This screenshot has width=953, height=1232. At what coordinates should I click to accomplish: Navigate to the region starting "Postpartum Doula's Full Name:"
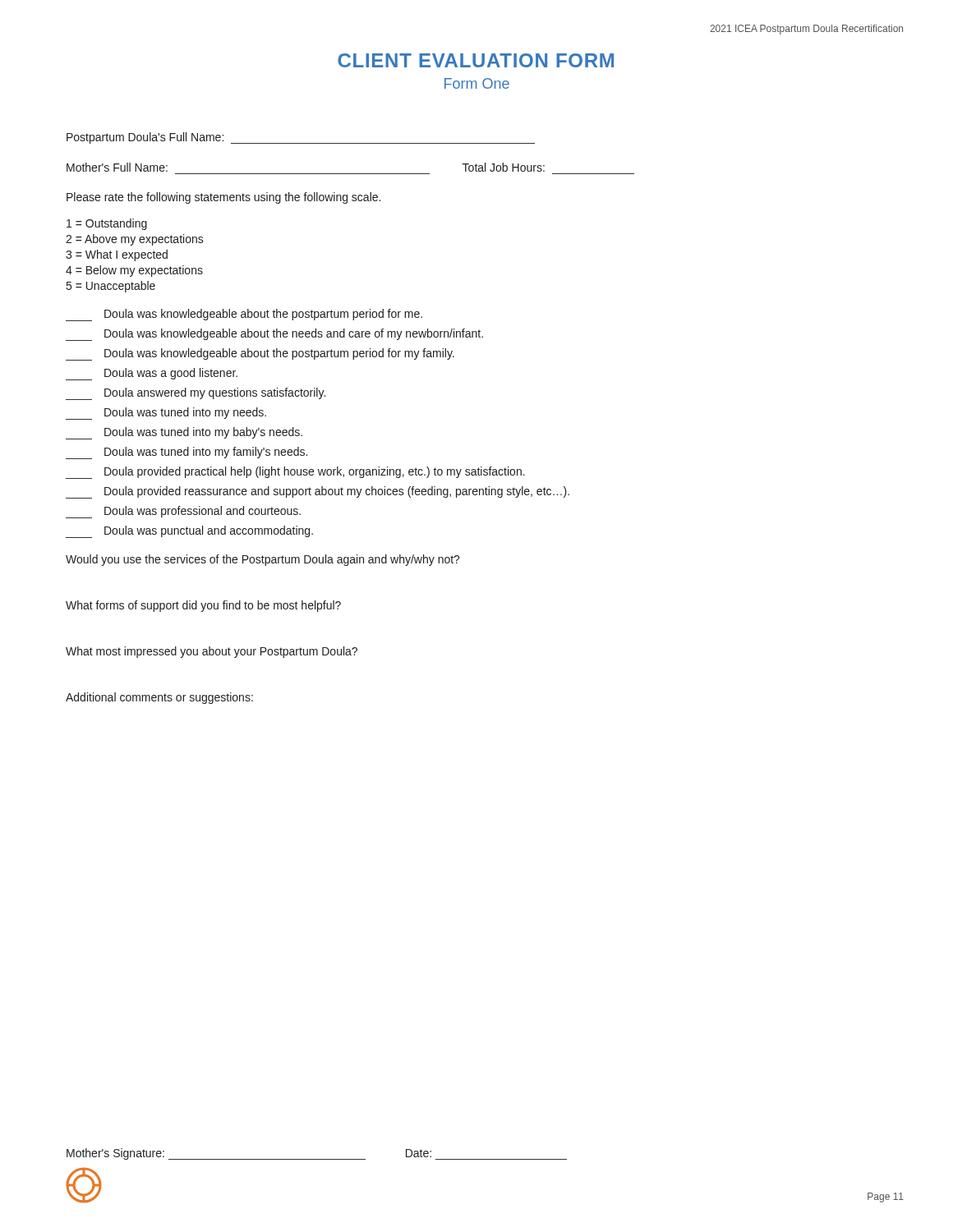pos(300,137)
